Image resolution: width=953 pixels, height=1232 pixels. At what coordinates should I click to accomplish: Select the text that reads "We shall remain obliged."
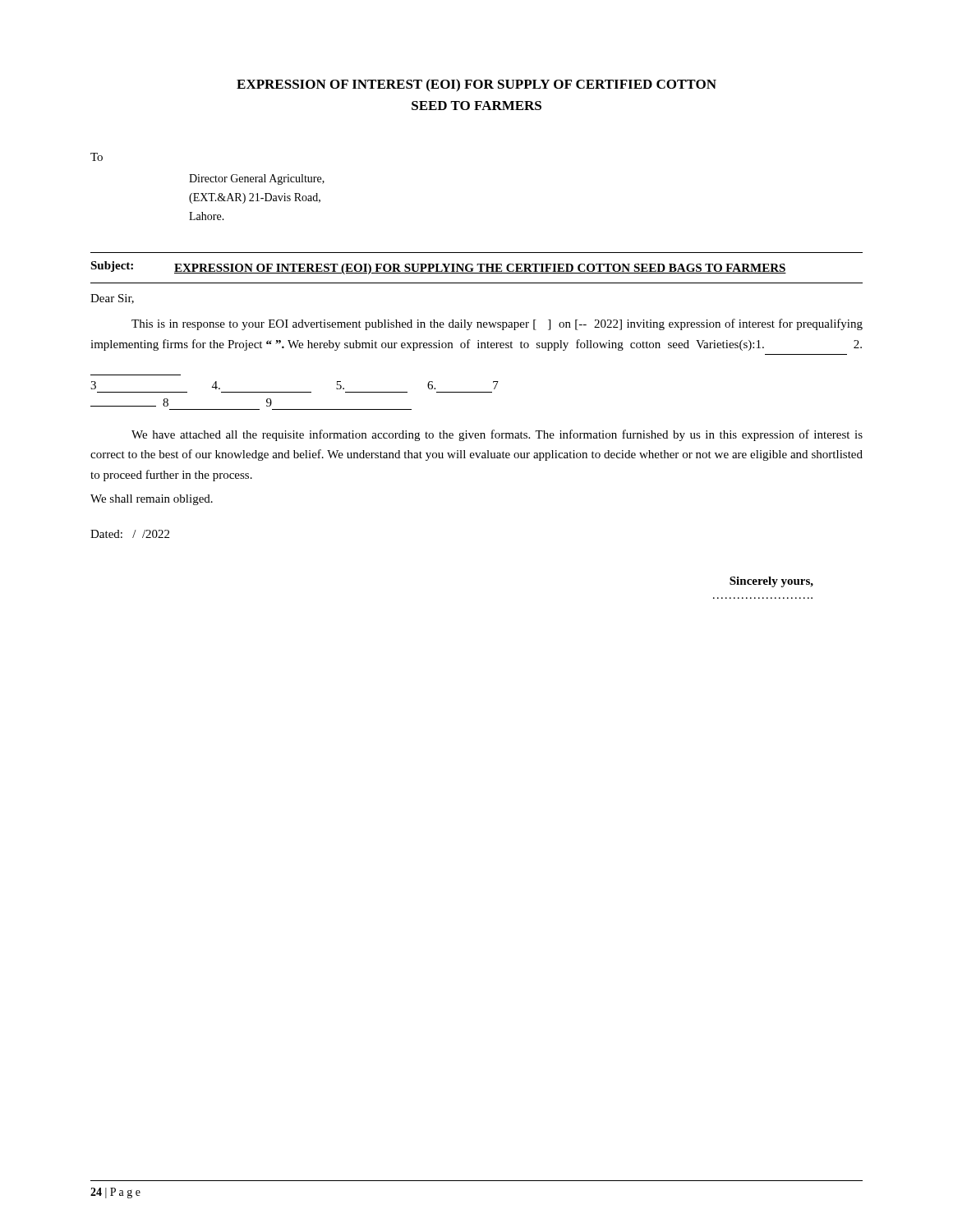152,499
